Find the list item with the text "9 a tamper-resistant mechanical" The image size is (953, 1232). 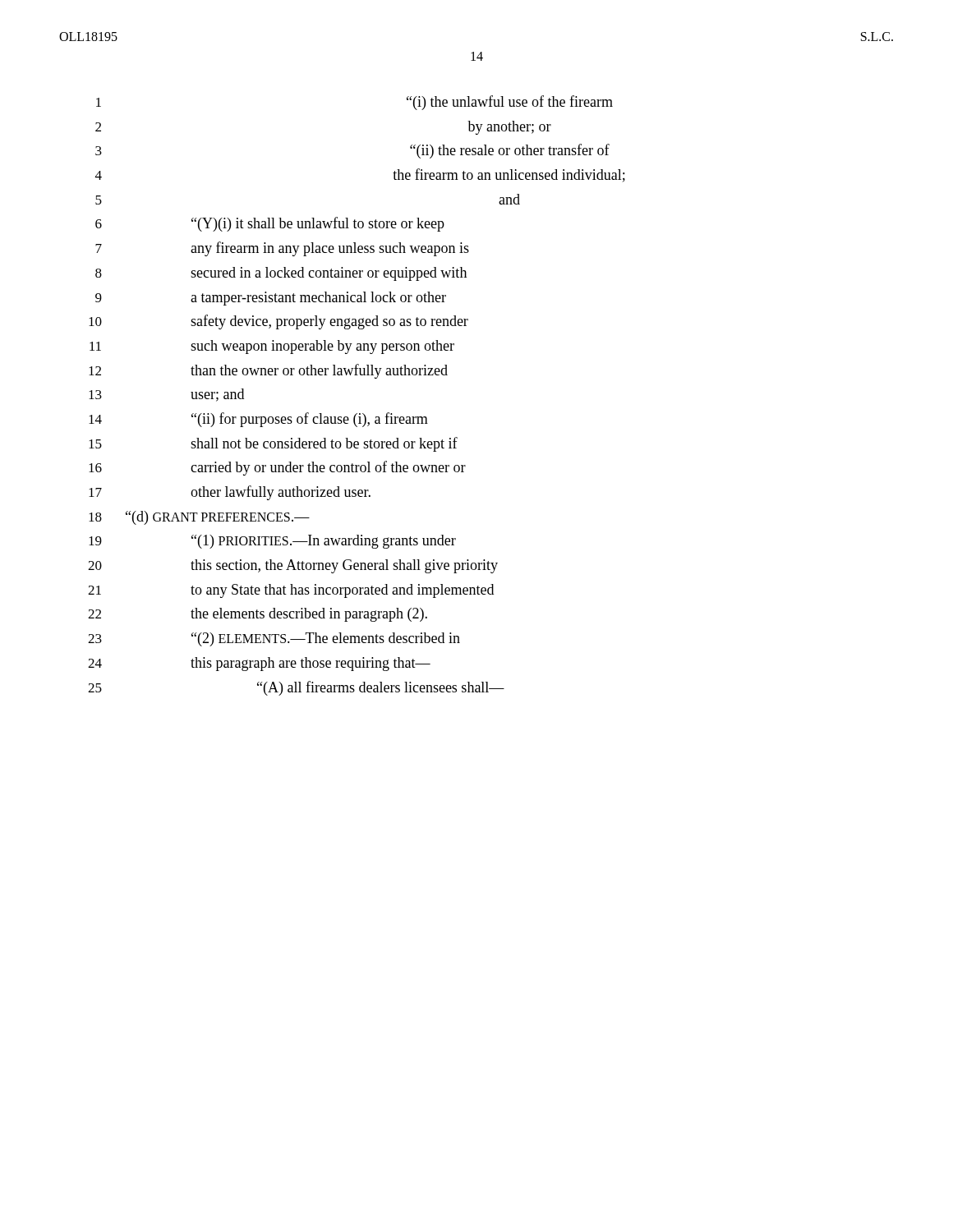pyautogui.click(x=271, y=299)
